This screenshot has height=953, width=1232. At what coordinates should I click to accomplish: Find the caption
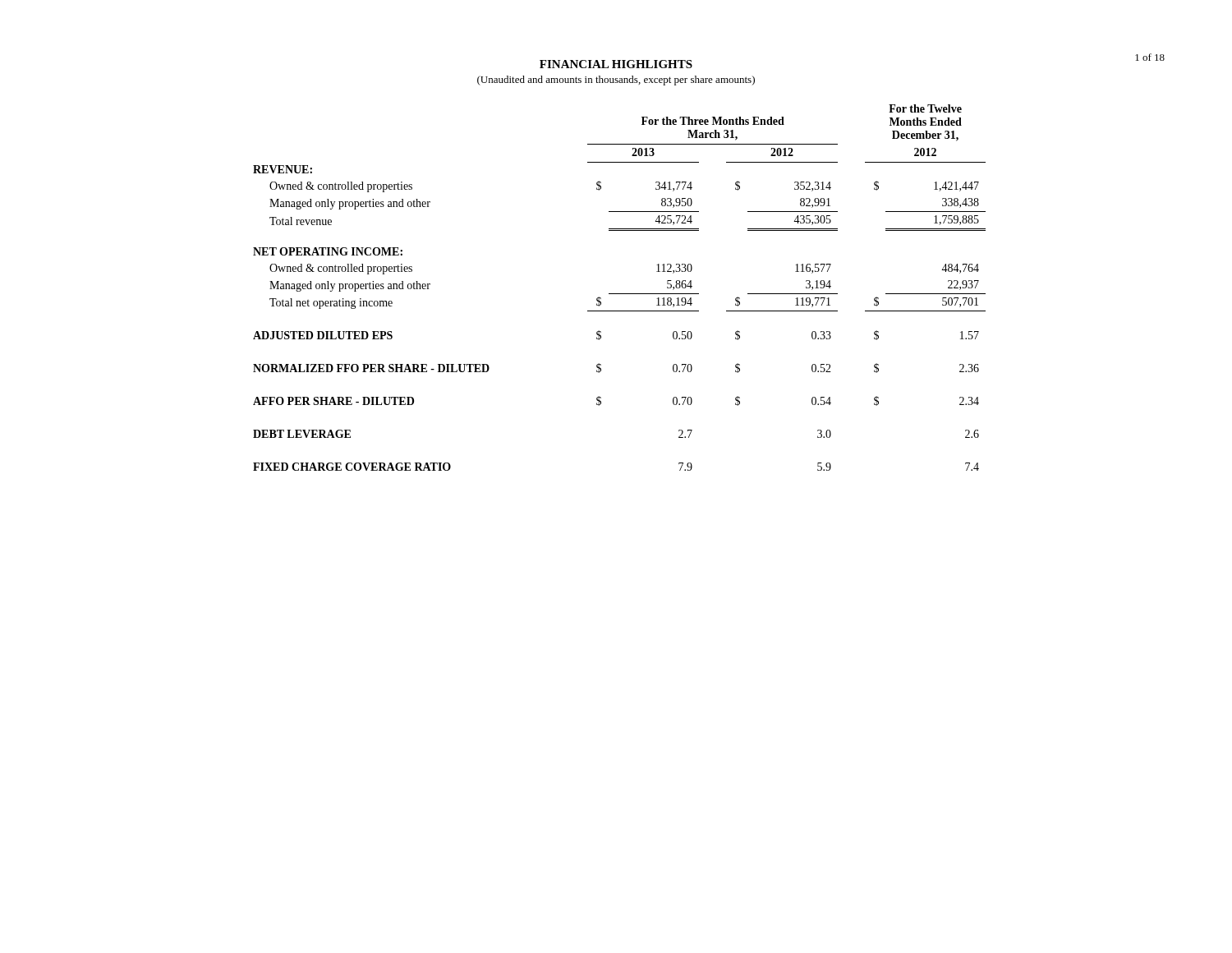pos(616,79)
